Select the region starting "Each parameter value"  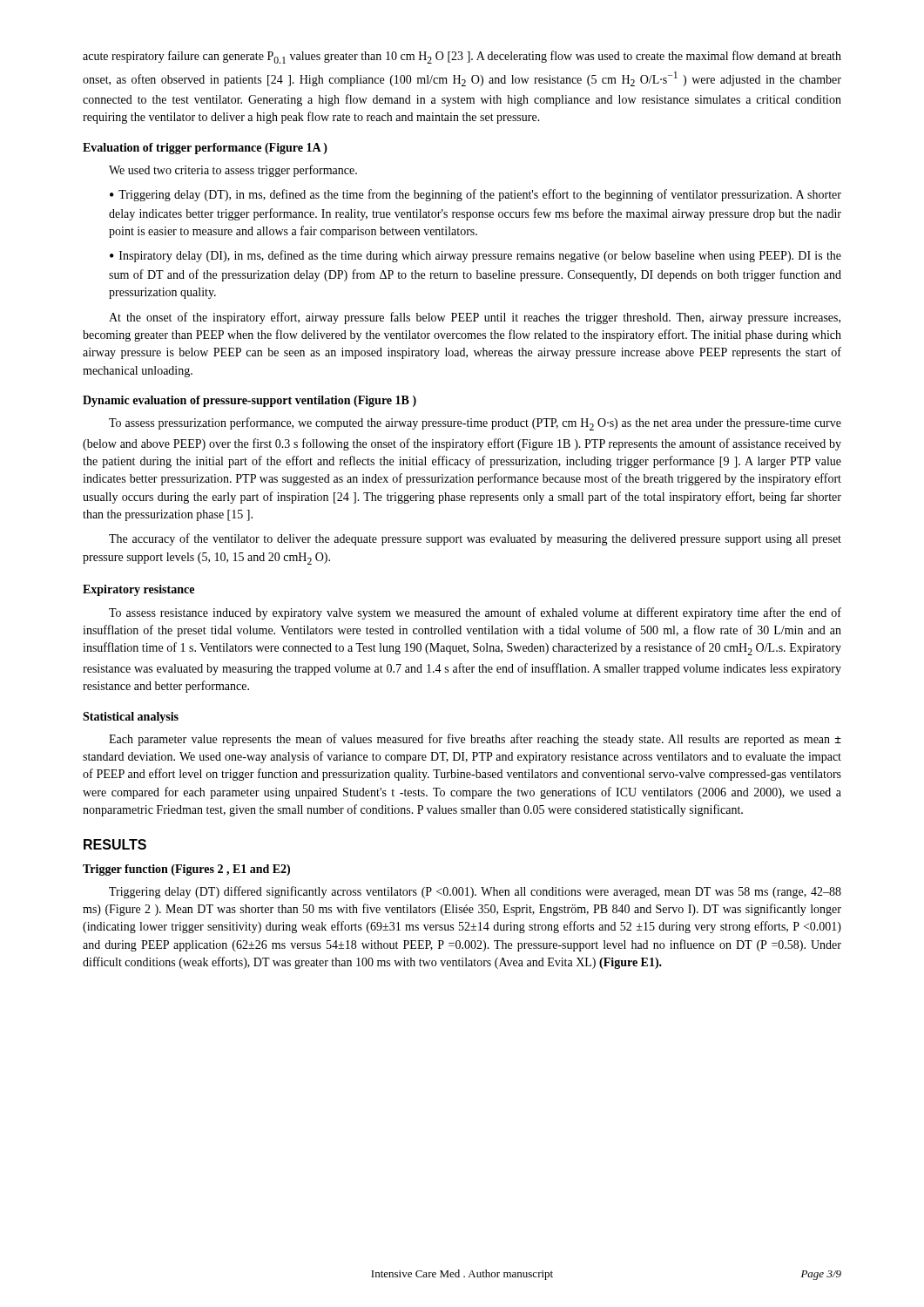pos(462,775)
